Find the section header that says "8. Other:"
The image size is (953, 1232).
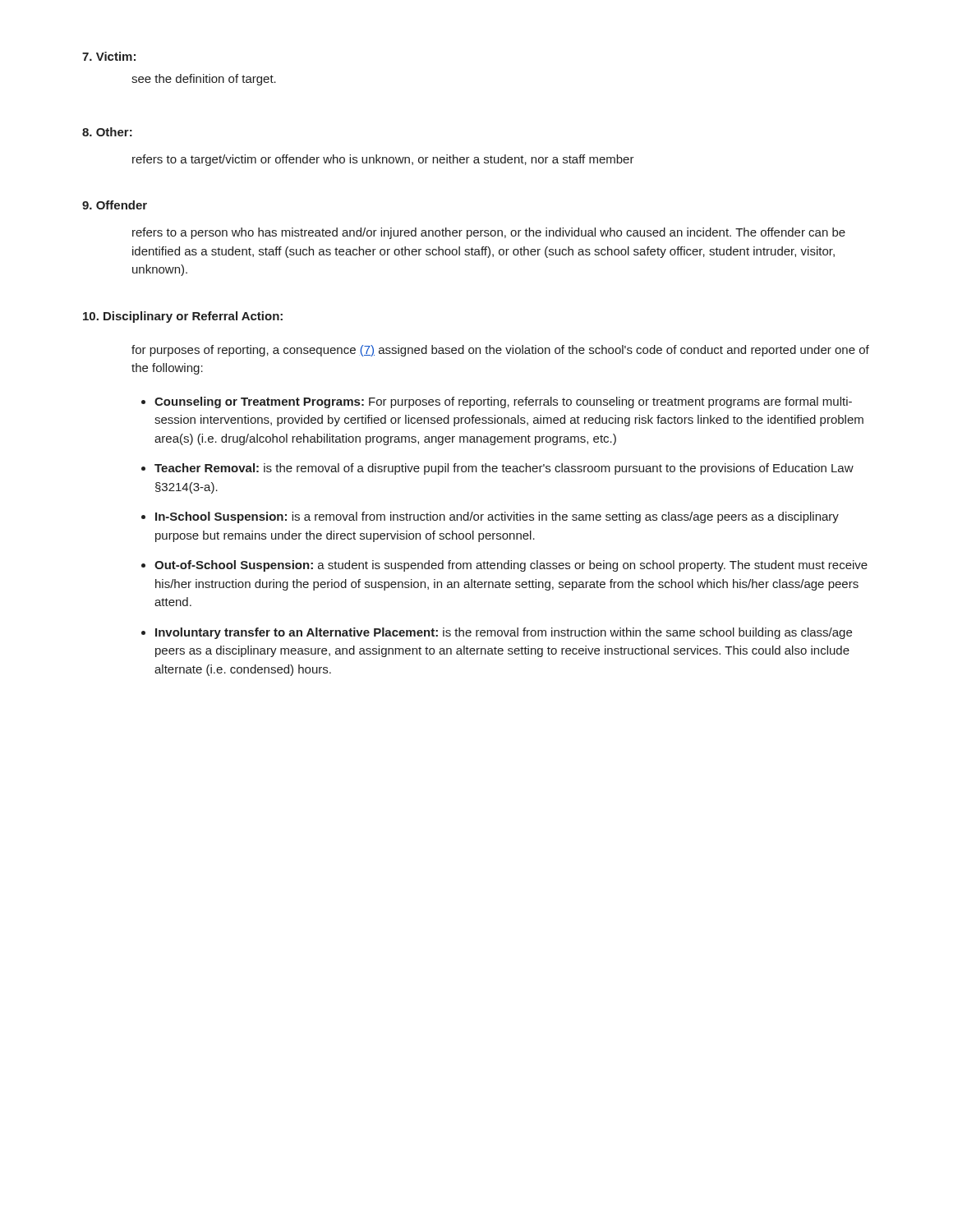pyautogui.click(x=107, y=131)
